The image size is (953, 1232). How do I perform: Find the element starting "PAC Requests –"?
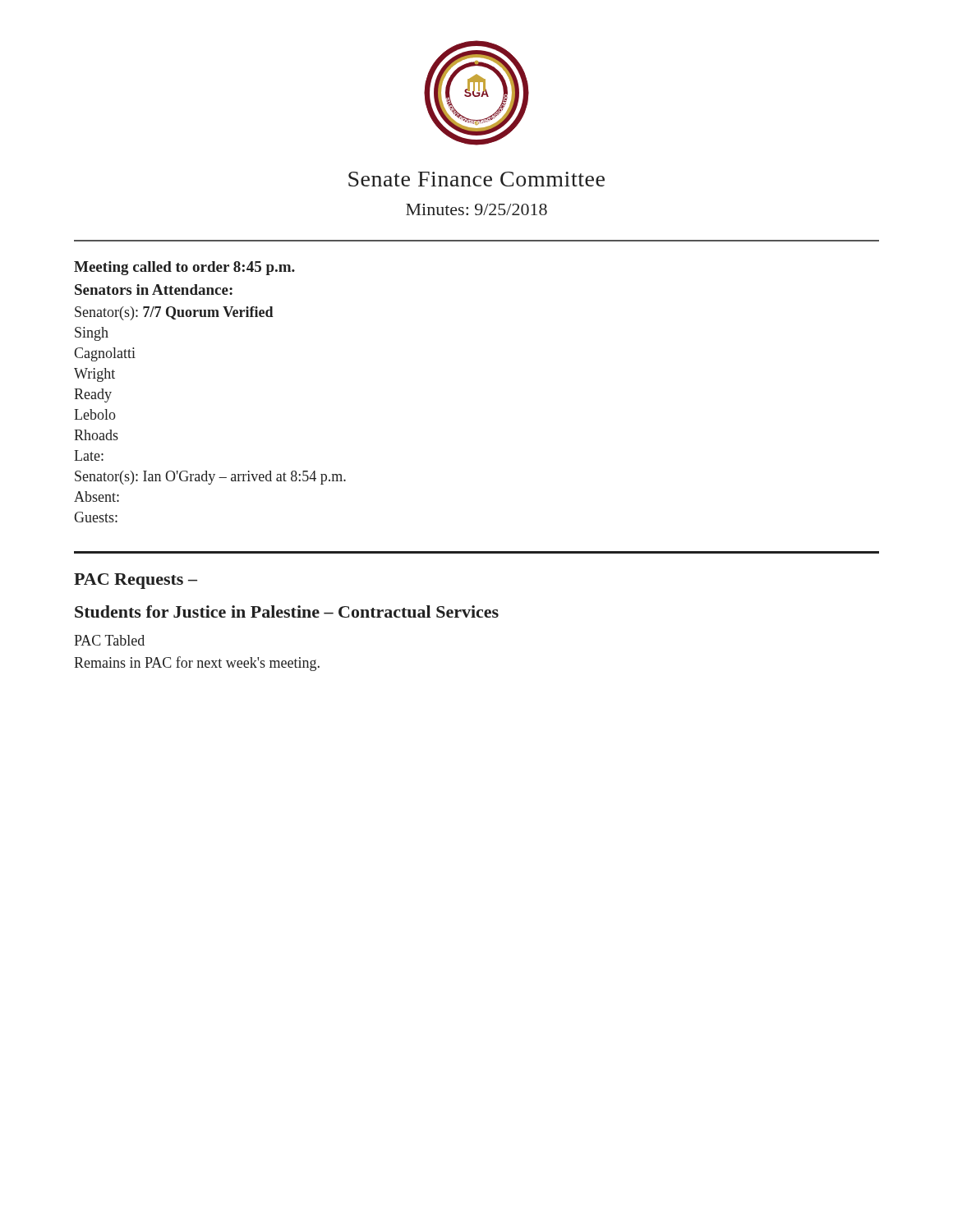(x=136, y=581)
